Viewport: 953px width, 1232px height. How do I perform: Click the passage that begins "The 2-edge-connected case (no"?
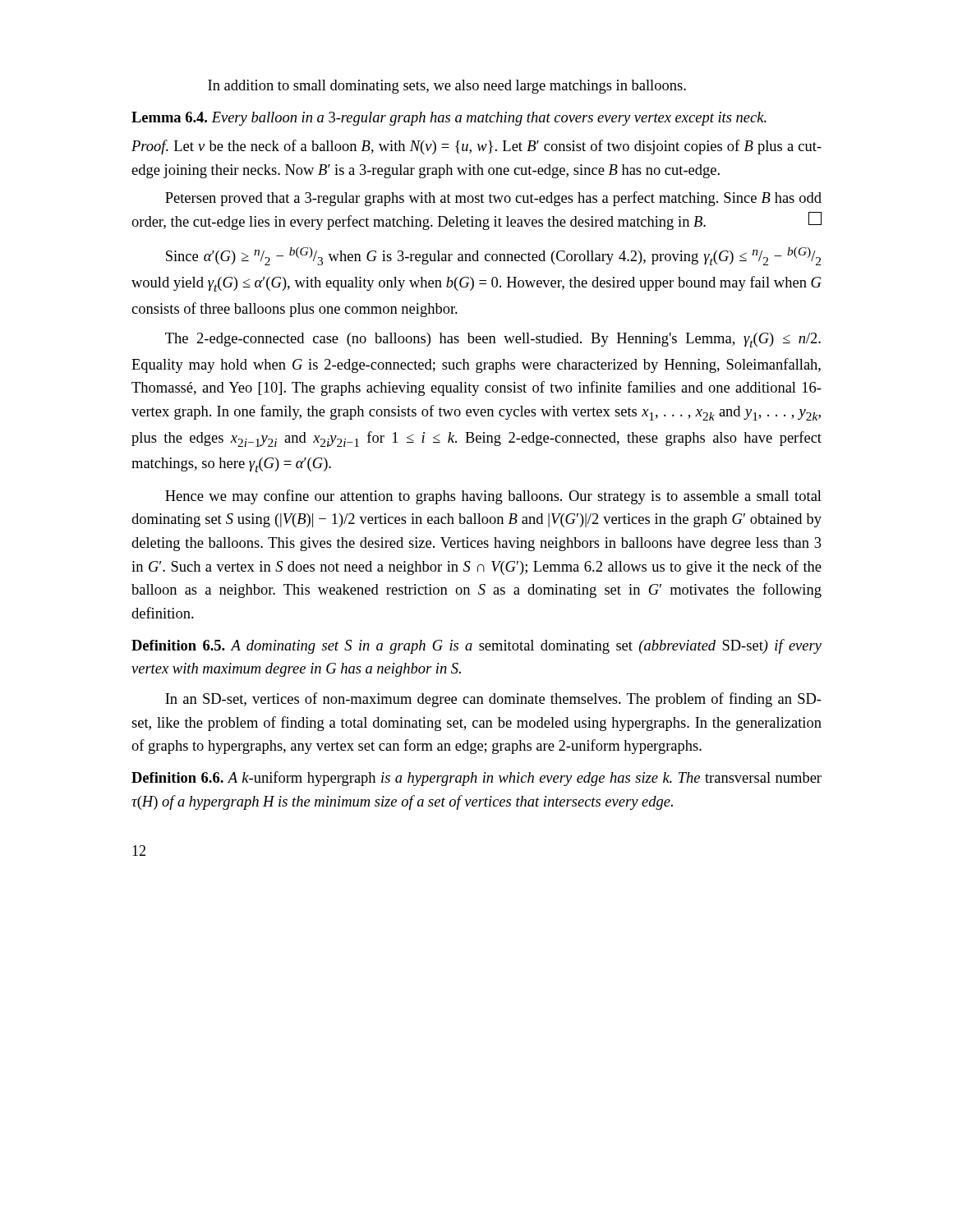coord(476,402)
